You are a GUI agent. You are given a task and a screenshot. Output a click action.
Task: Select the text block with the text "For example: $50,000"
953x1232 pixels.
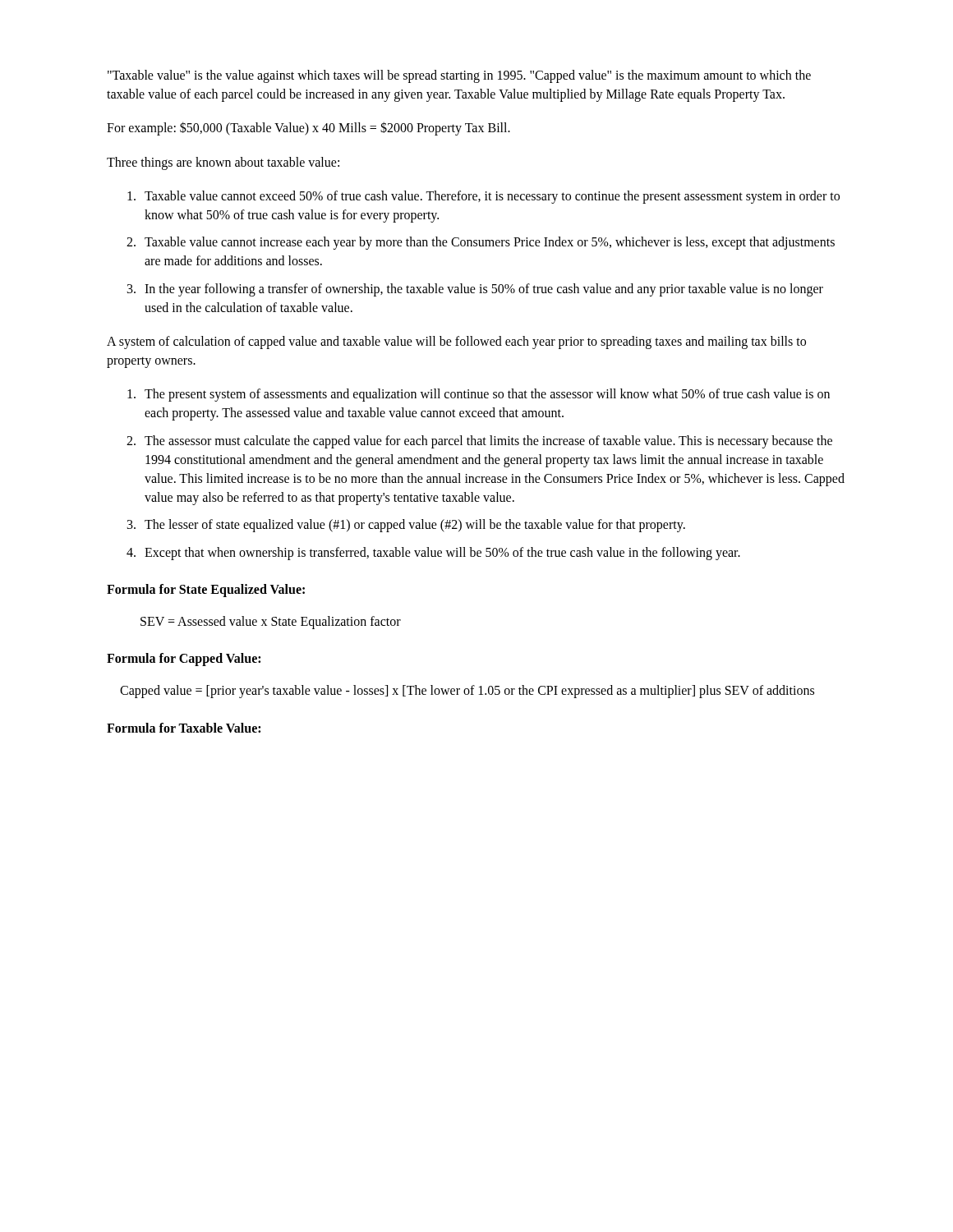[476, 128]
